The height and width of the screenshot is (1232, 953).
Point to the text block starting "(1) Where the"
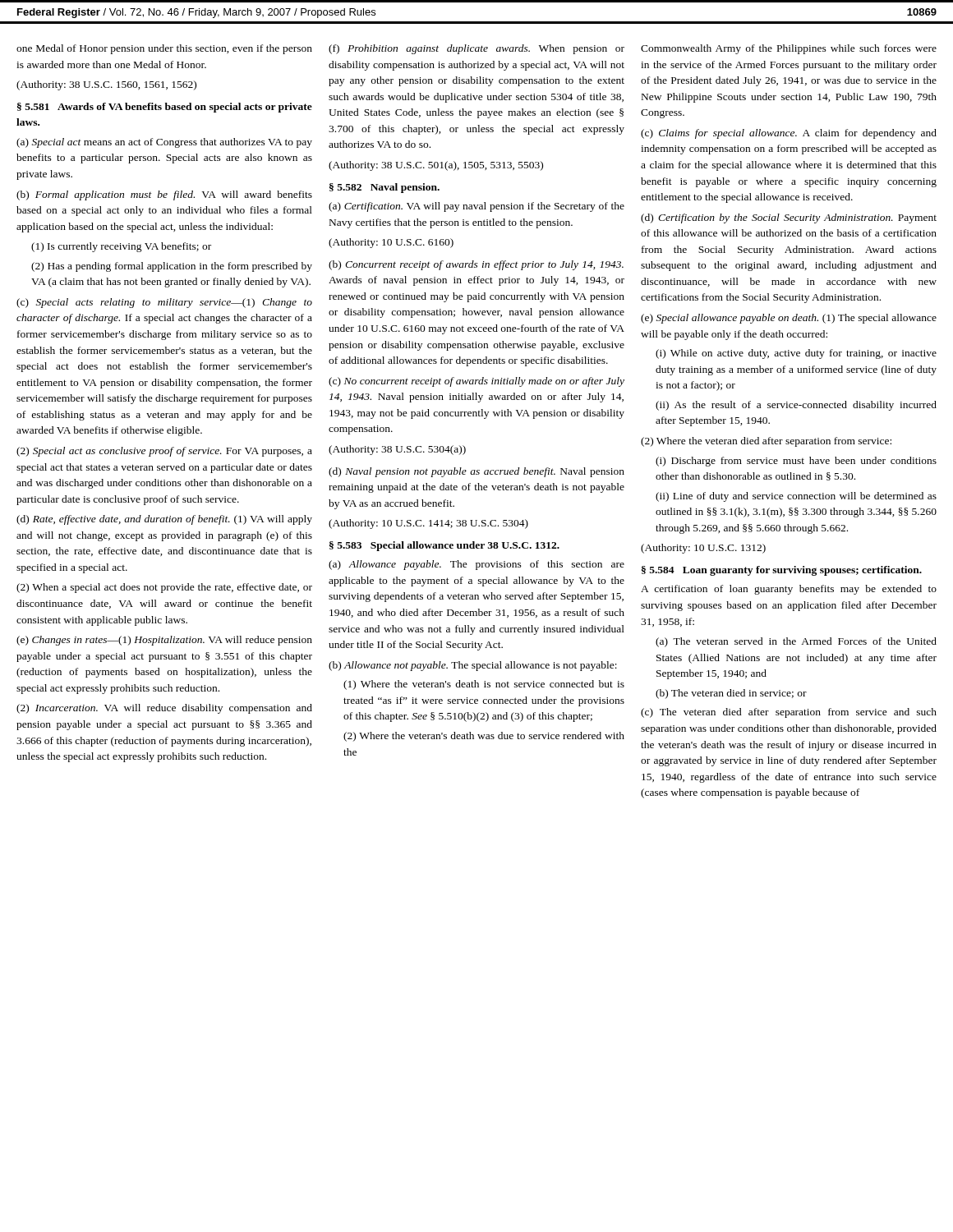(x=484, y=700)
